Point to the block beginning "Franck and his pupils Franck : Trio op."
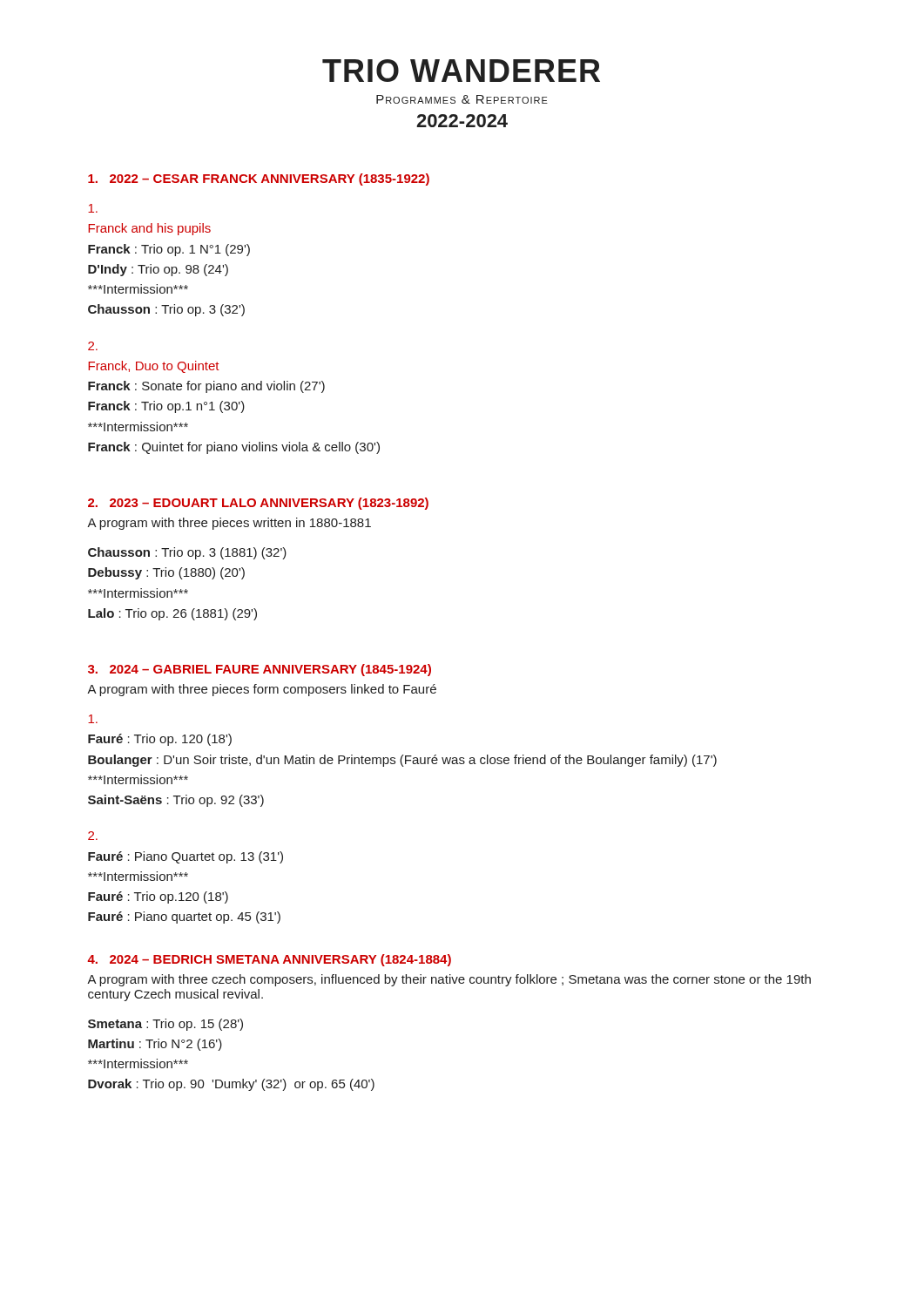924x1307 pixels. [x=93, y=208]
